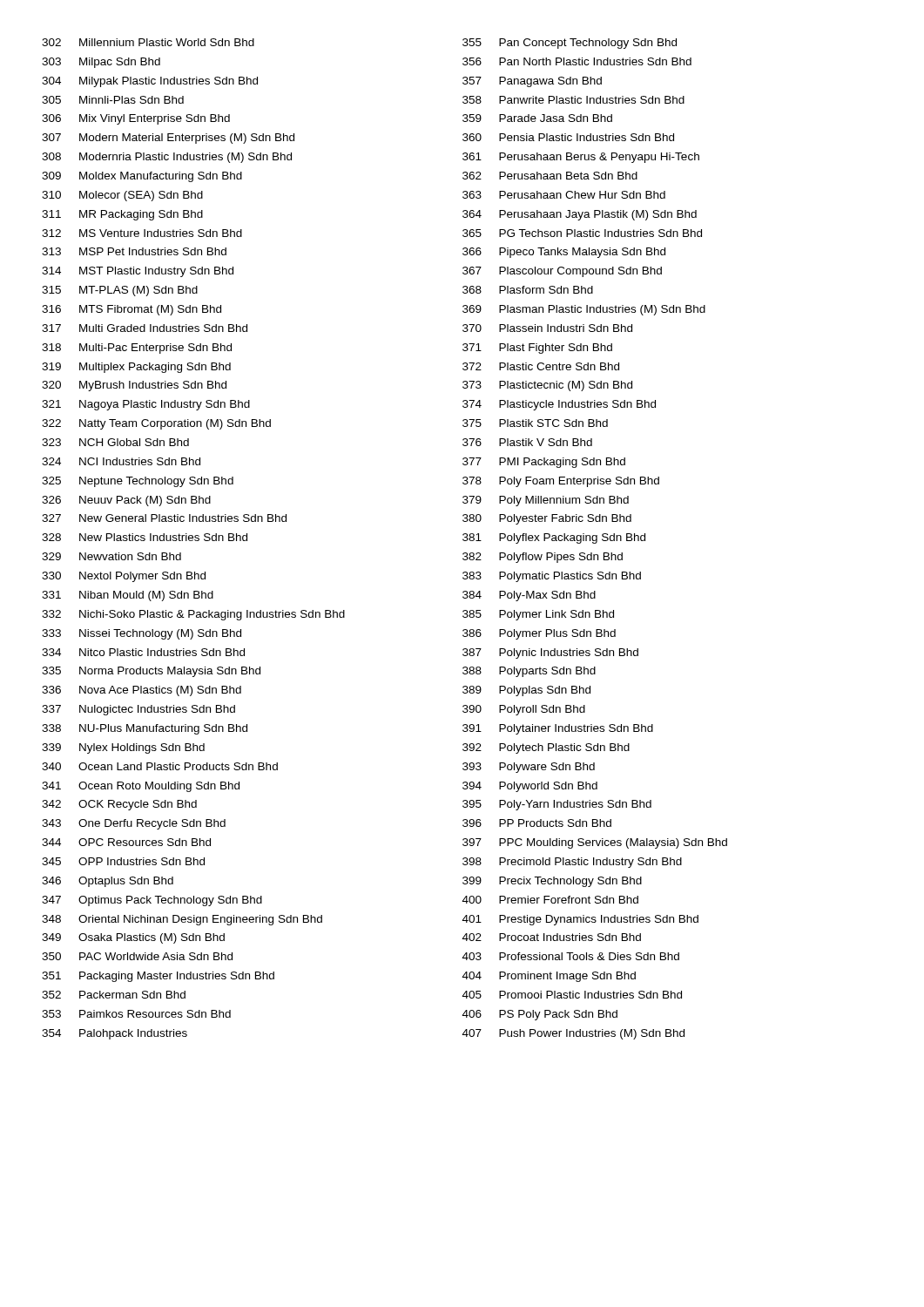The height and width of the screenshot is (1307, 924).
Task: Navigate to the block starting "330Nextol Polymer Sdn Bhd"
Action: point(124,576)
